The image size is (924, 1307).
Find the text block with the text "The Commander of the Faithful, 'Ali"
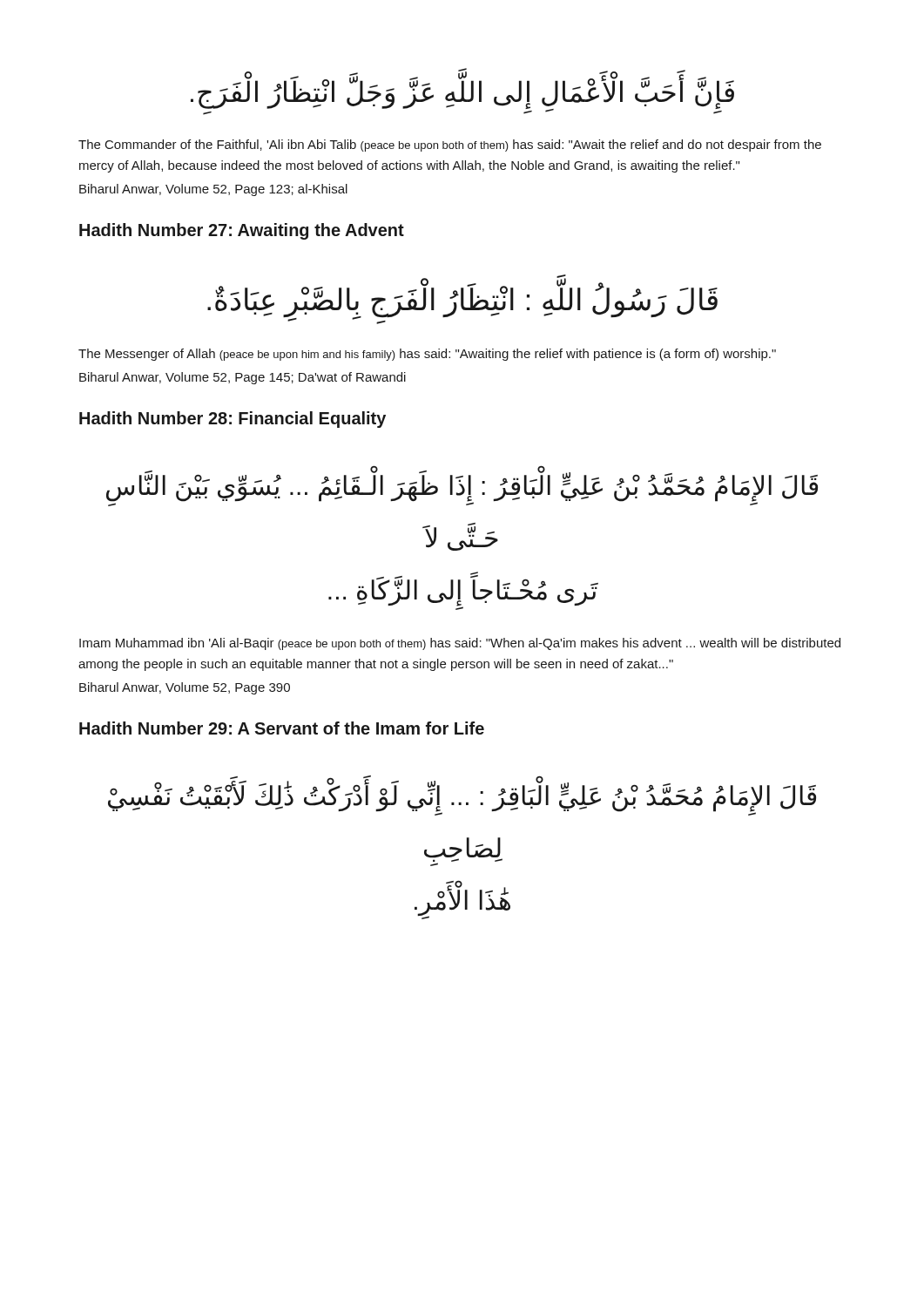coord(462,155)
